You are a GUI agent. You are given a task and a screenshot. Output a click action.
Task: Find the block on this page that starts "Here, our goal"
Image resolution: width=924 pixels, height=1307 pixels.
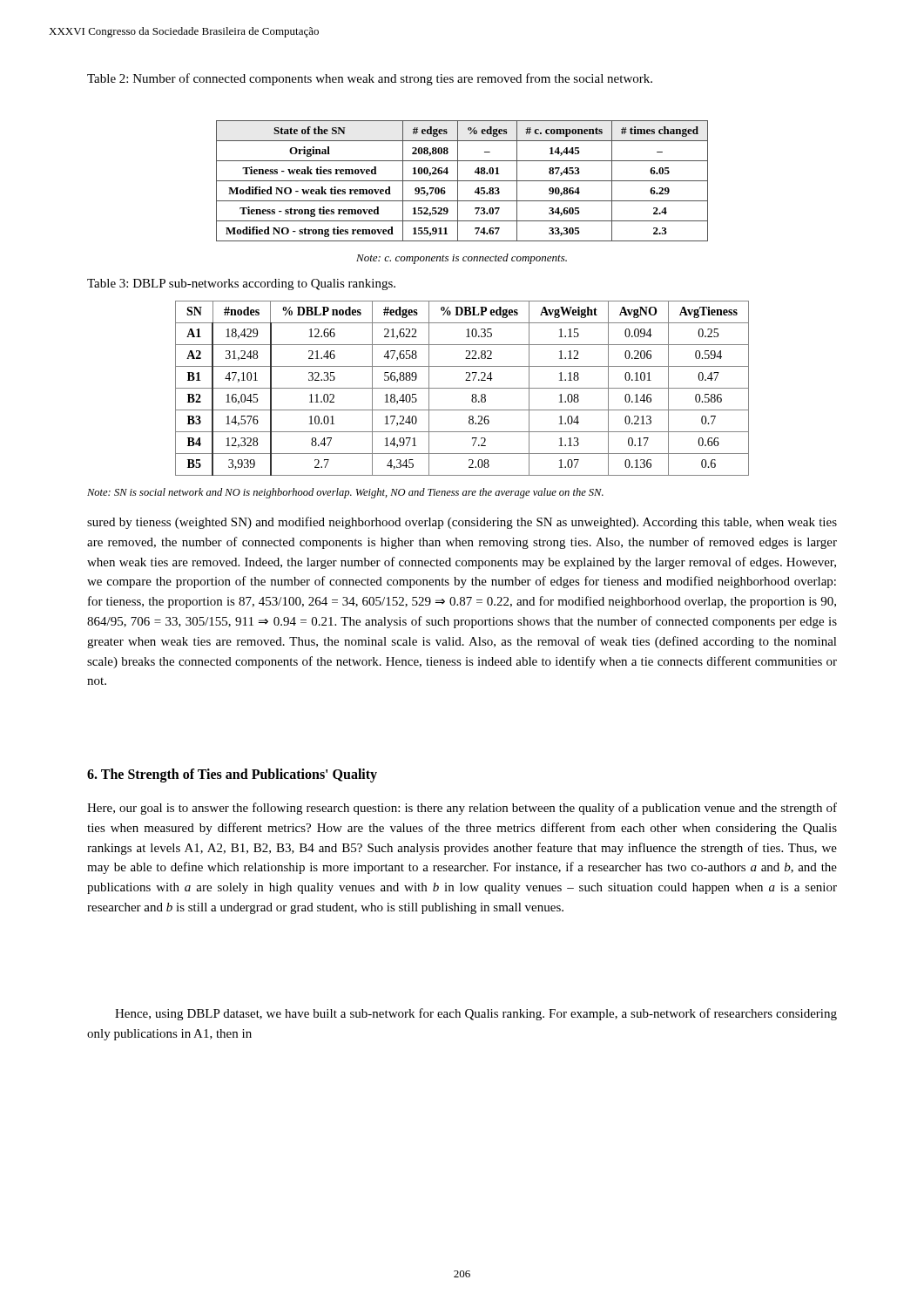pyautogui.click(x=462, y=857)
